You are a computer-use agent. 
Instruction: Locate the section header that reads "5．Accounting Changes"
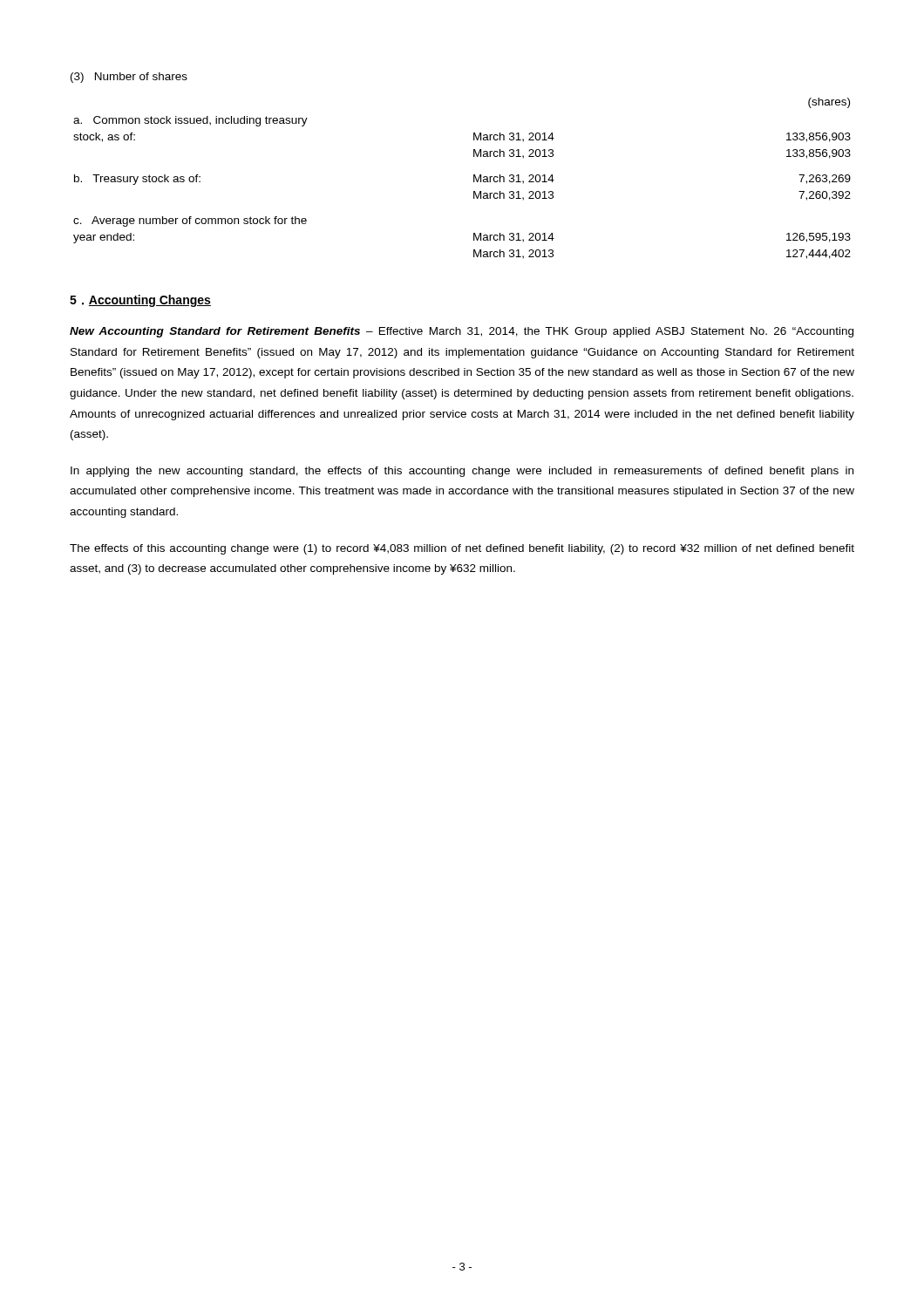140,300
